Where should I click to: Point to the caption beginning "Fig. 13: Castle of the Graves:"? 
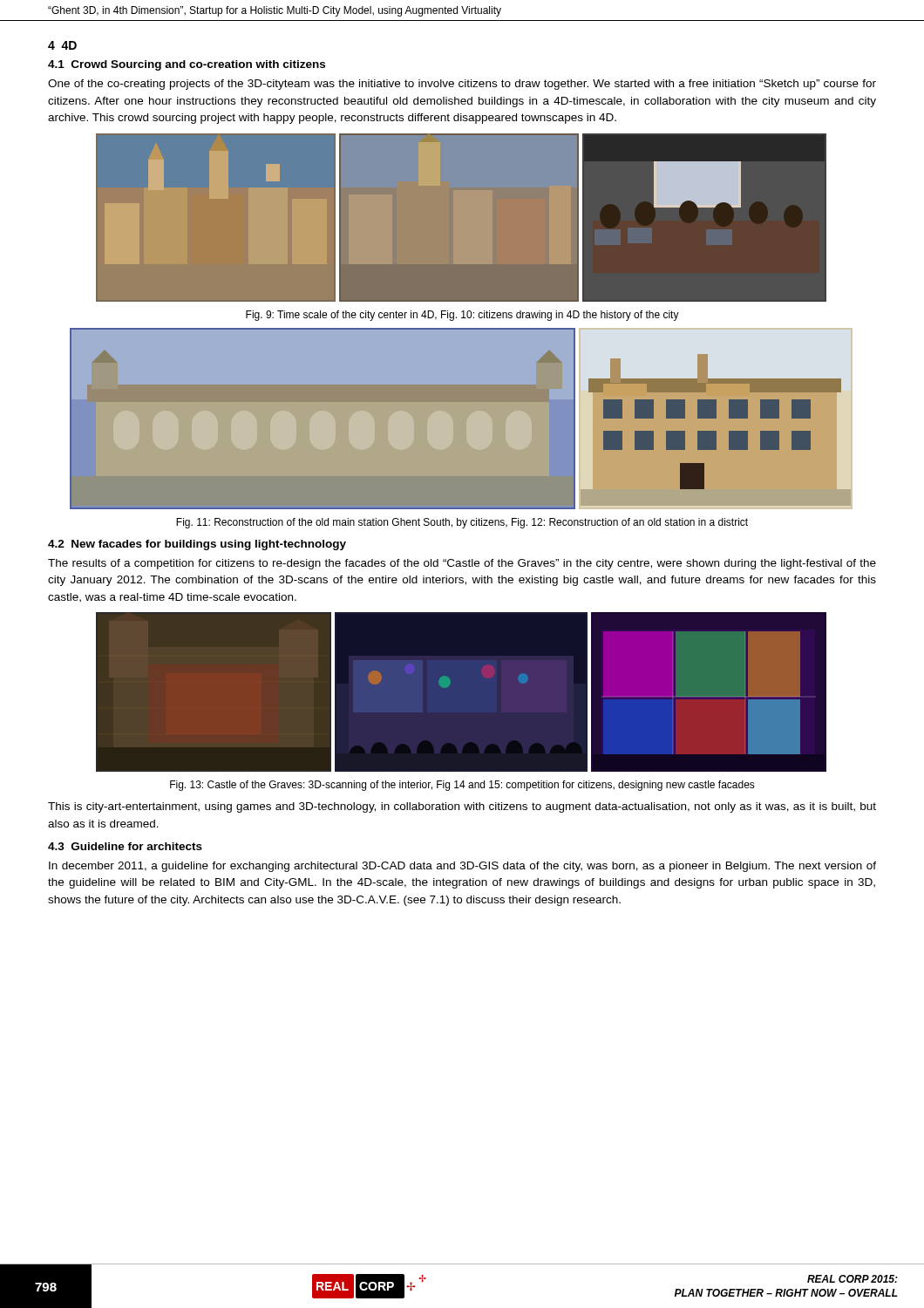pyautogui.click(x=462, y=785)
